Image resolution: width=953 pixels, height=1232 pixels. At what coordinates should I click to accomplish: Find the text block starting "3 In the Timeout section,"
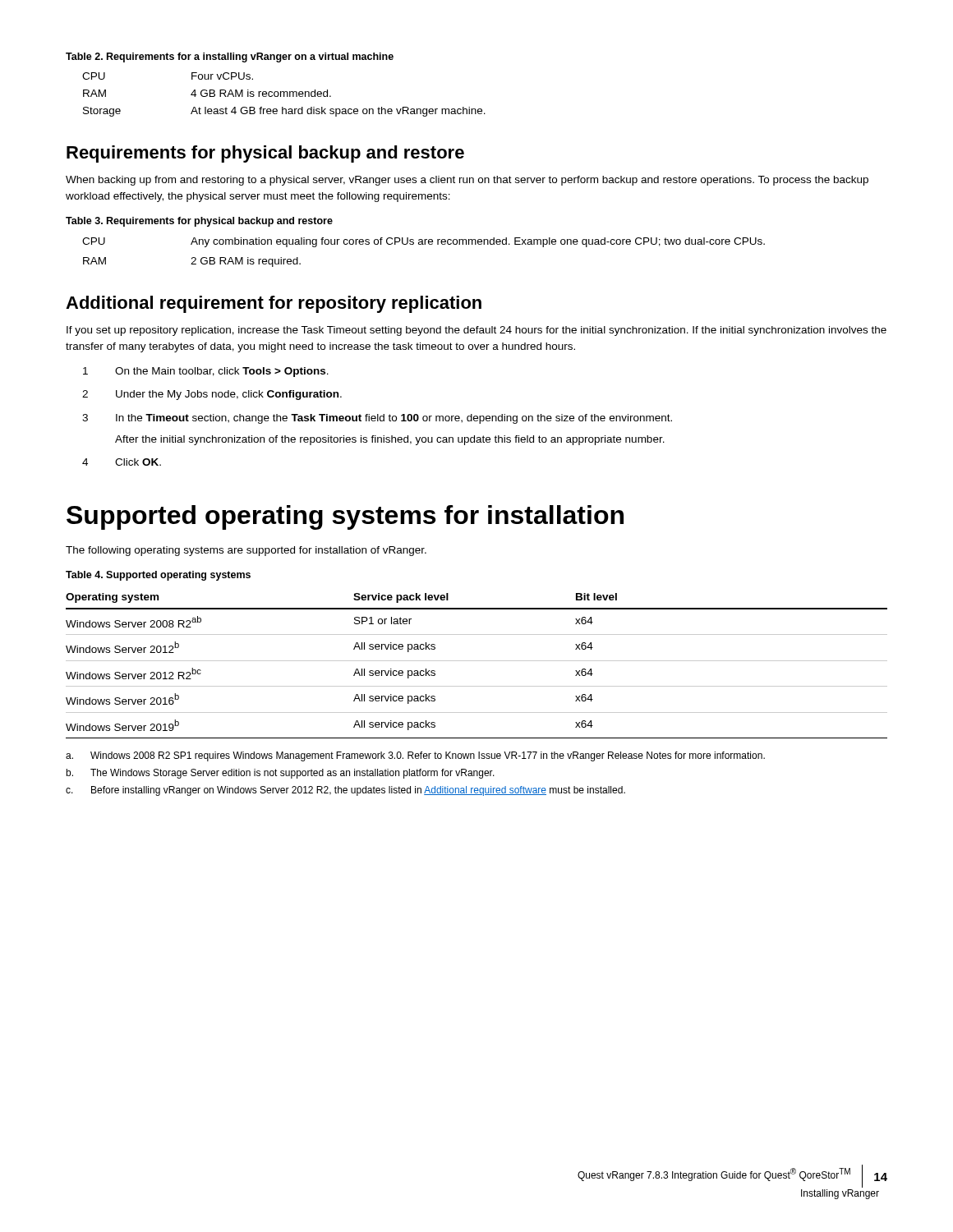476,418
